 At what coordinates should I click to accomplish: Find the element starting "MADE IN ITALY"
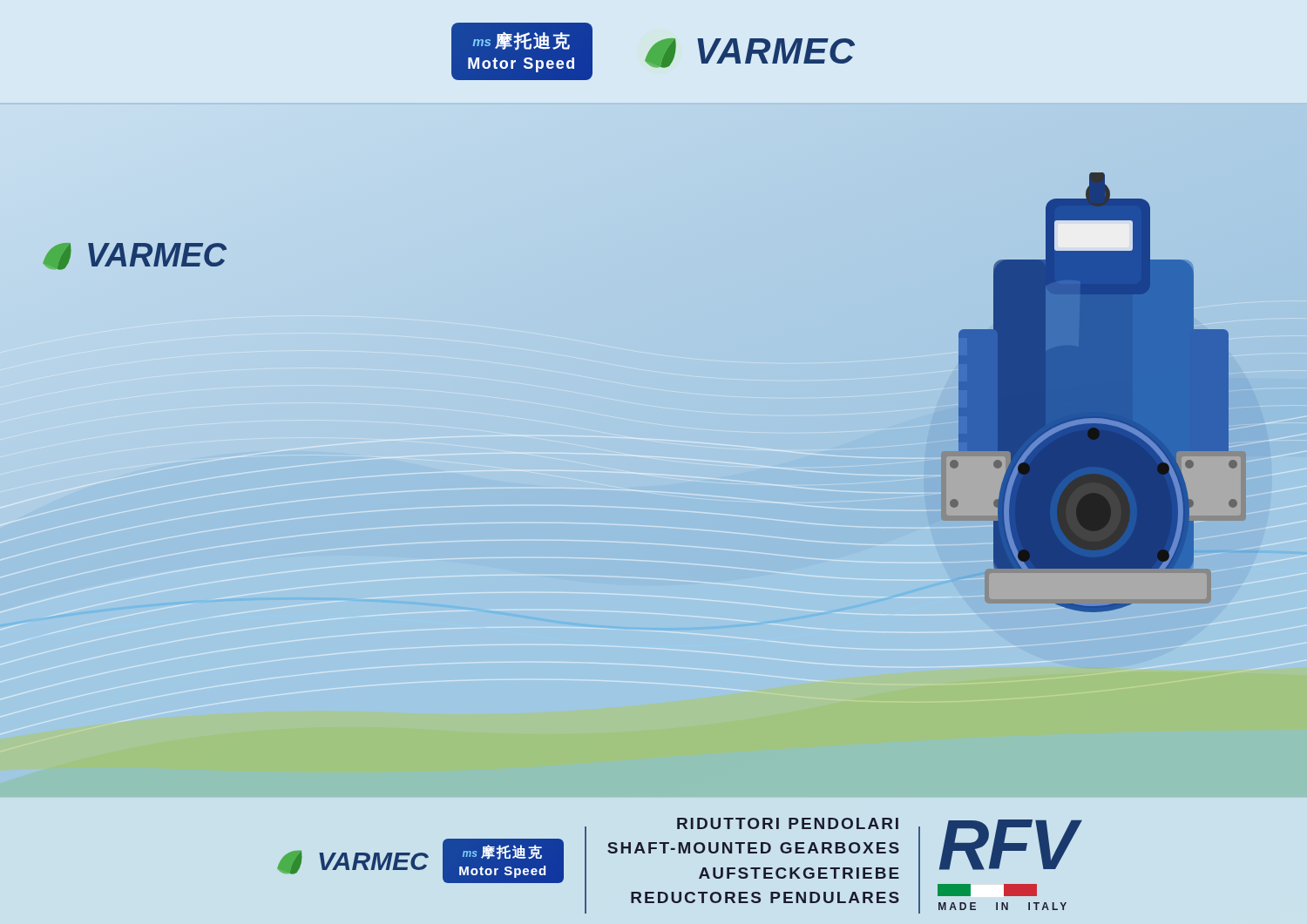(x=1003, y=898)
